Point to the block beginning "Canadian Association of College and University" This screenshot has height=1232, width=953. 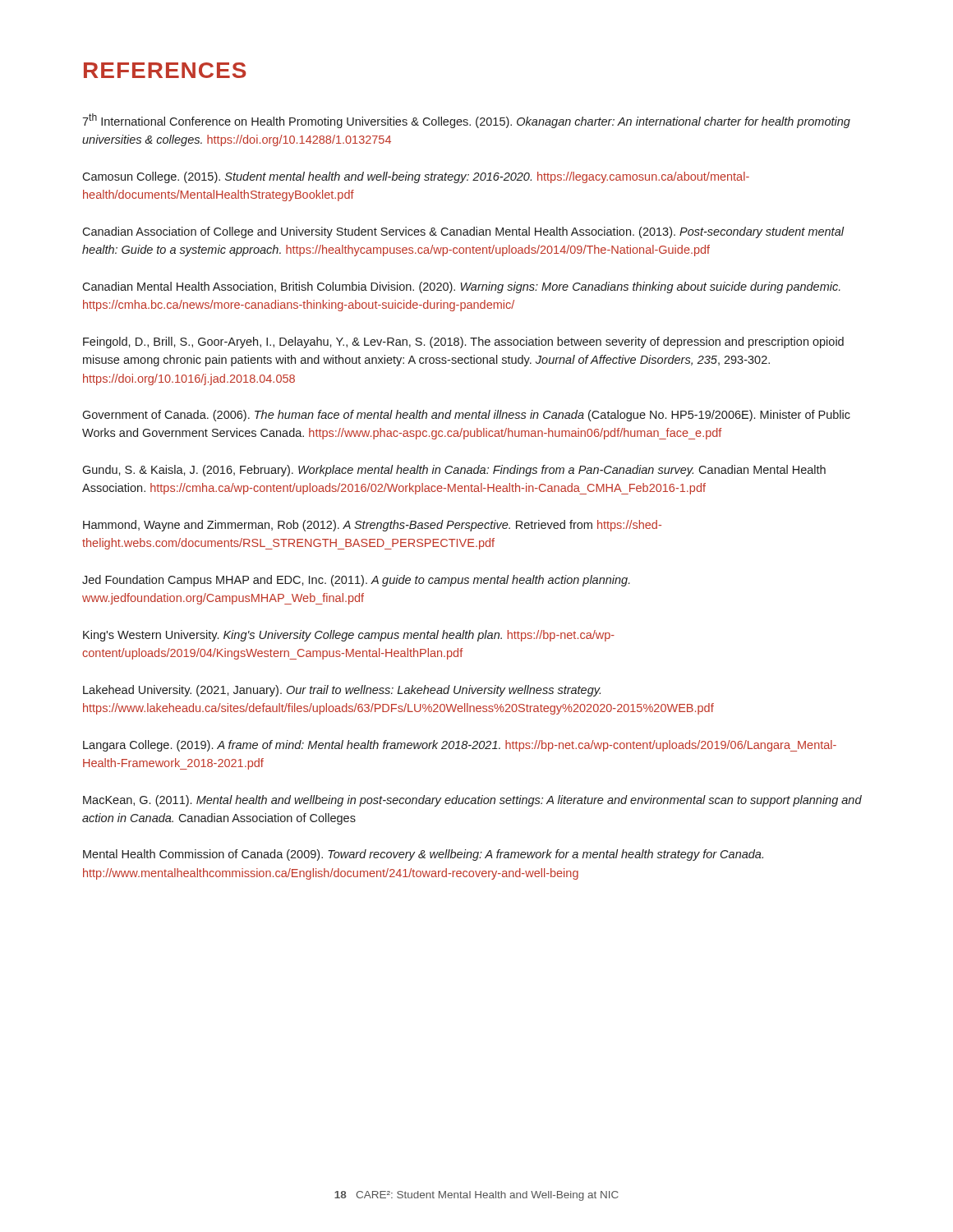pos(463,241)
